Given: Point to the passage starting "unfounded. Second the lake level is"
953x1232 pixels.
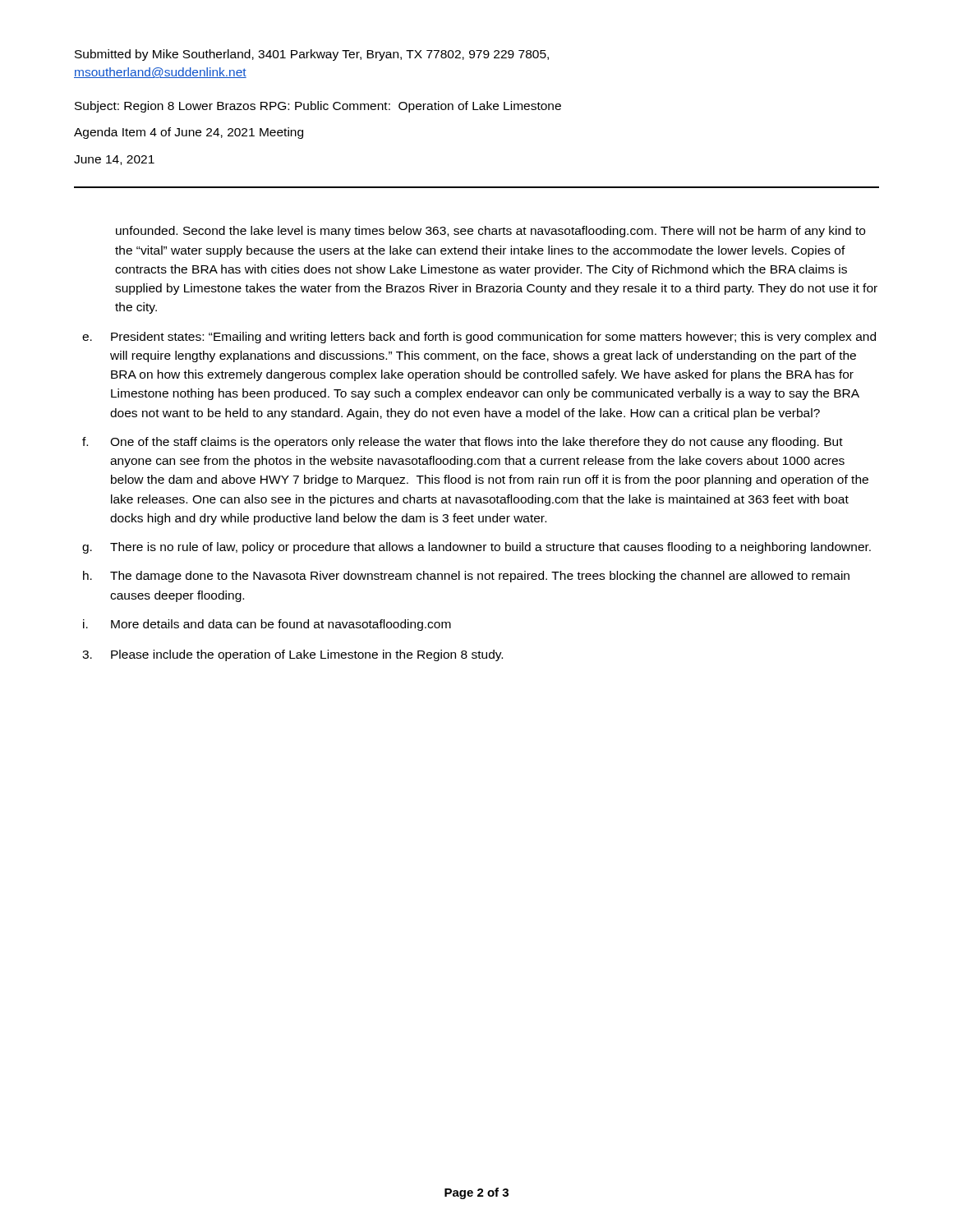Looking at the screenshot, I should click(496, 269).
